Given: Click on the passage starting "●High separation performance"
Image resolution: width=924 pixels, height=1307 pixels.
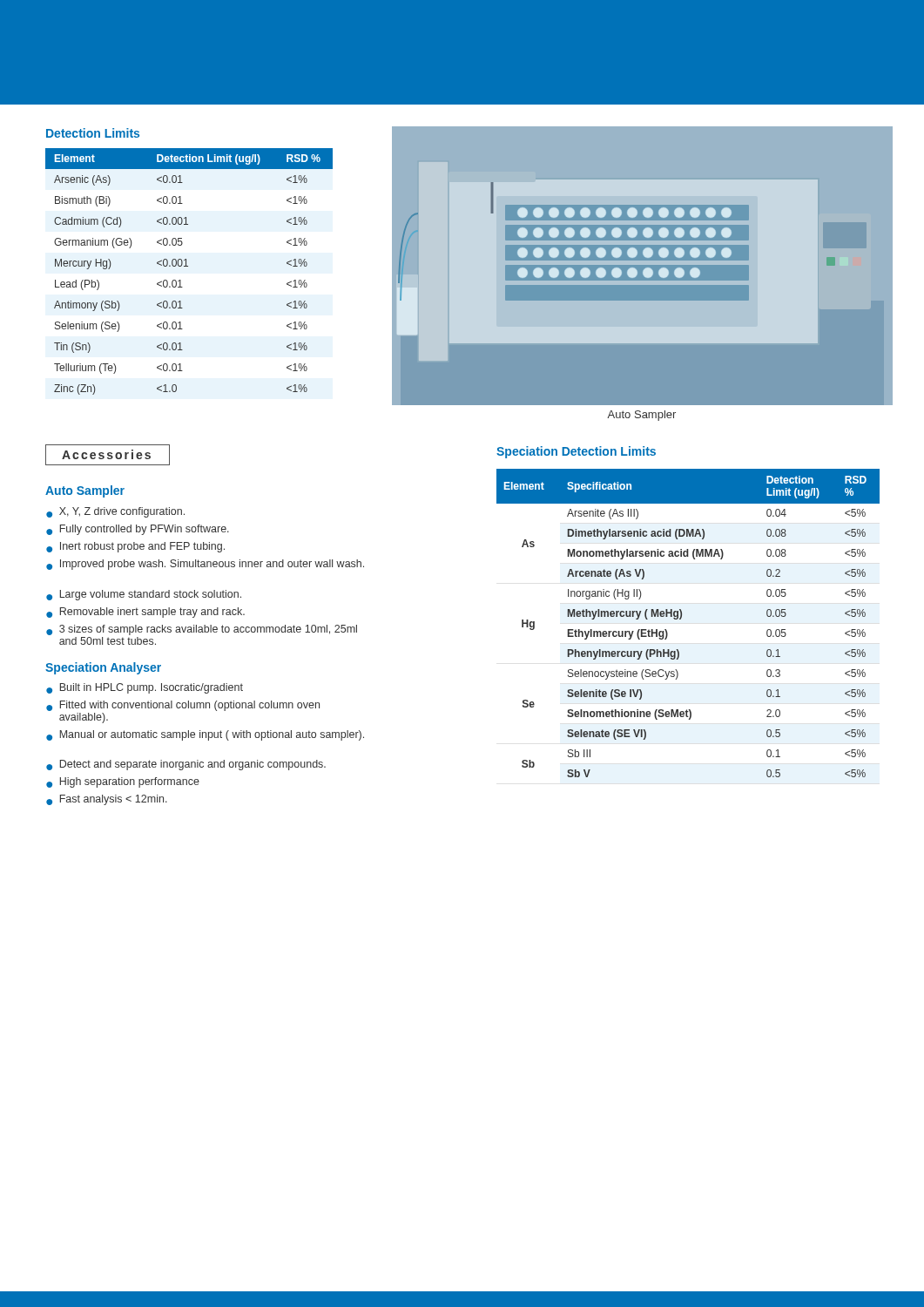Looking at the screenshot, I should (x=206, y=784).
